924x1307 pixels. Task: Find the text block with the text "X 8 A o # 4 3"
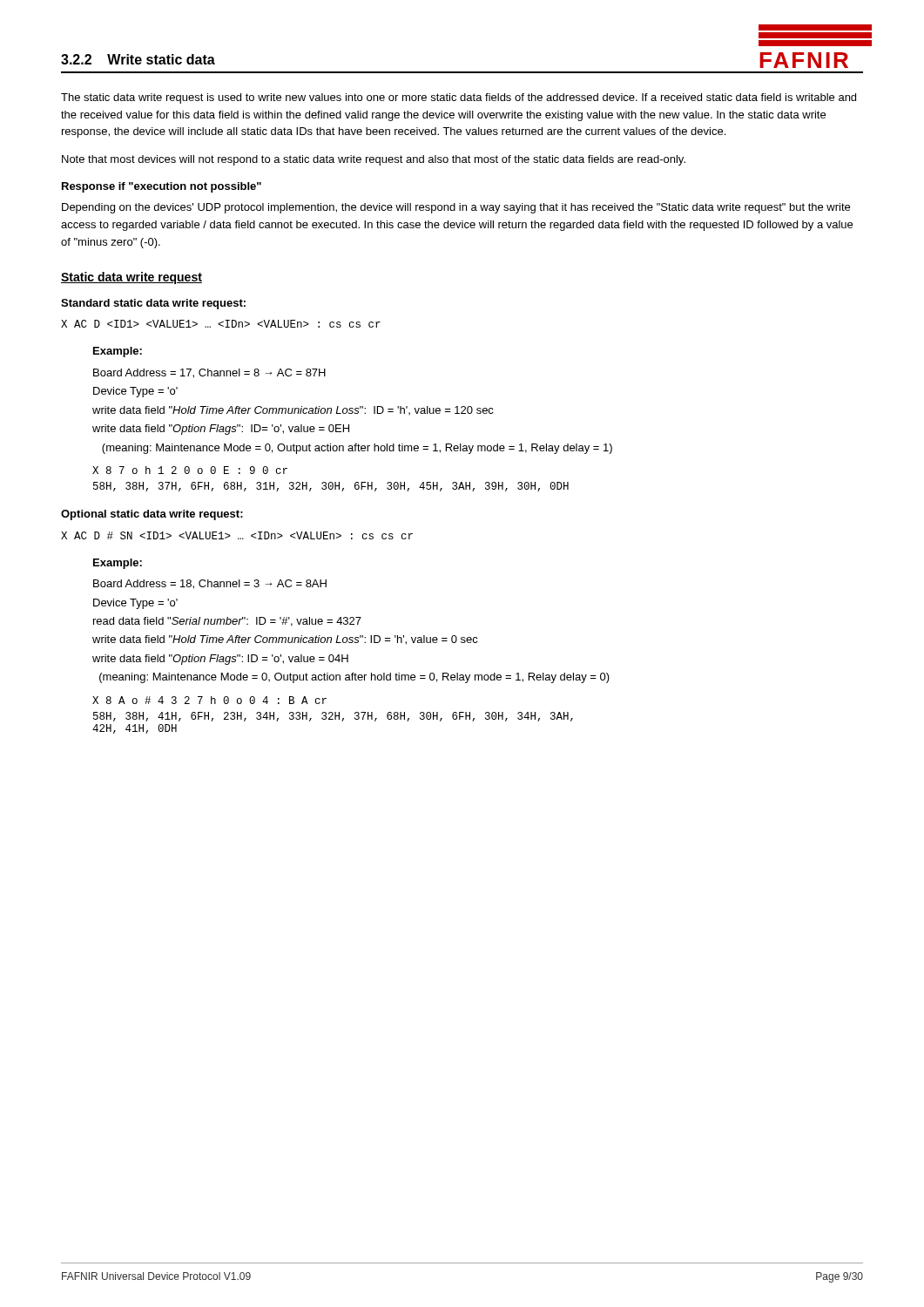(209, 700)
